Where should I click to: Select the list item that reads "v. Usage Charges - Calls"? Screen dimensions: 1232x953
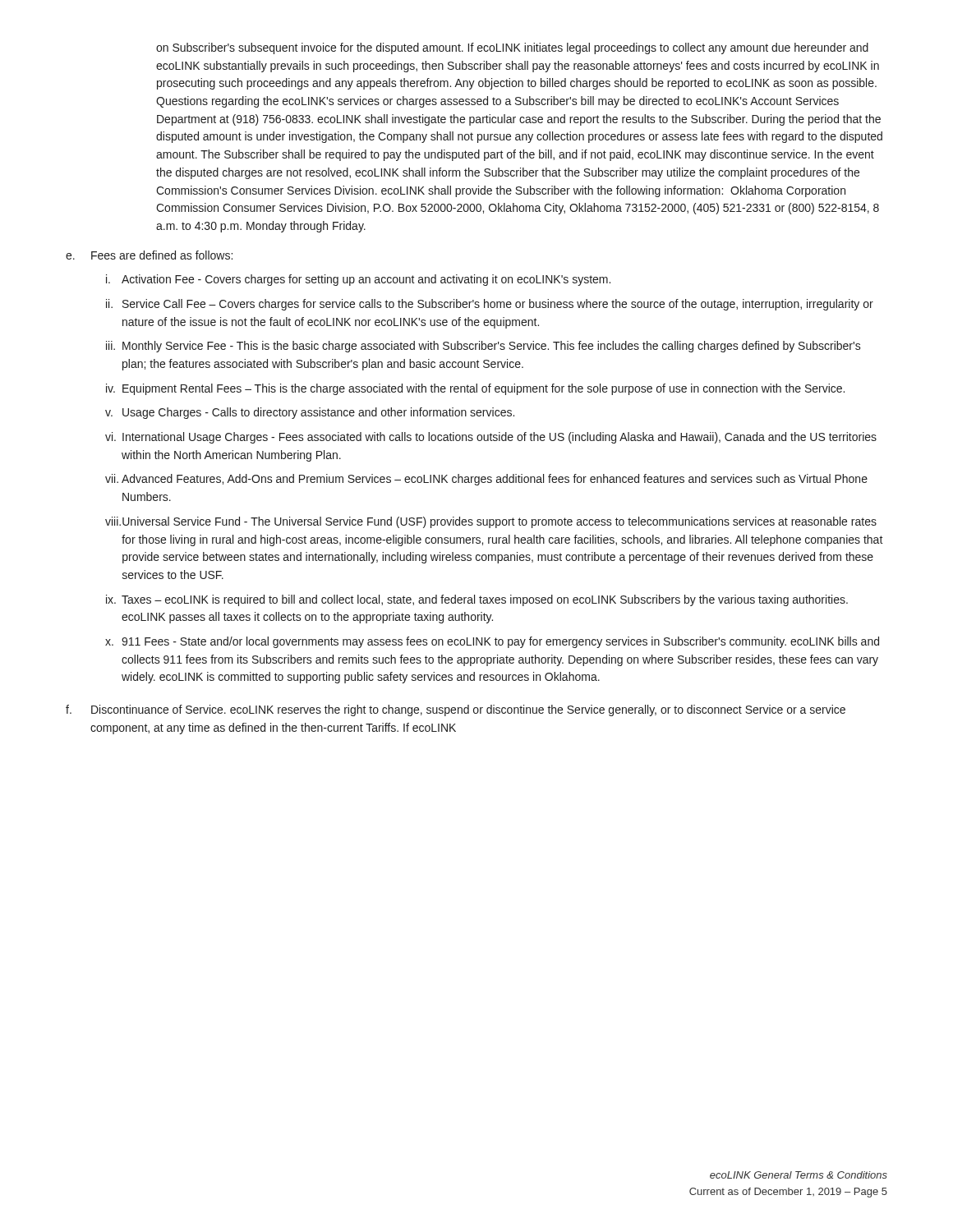(x=489, y=413)
